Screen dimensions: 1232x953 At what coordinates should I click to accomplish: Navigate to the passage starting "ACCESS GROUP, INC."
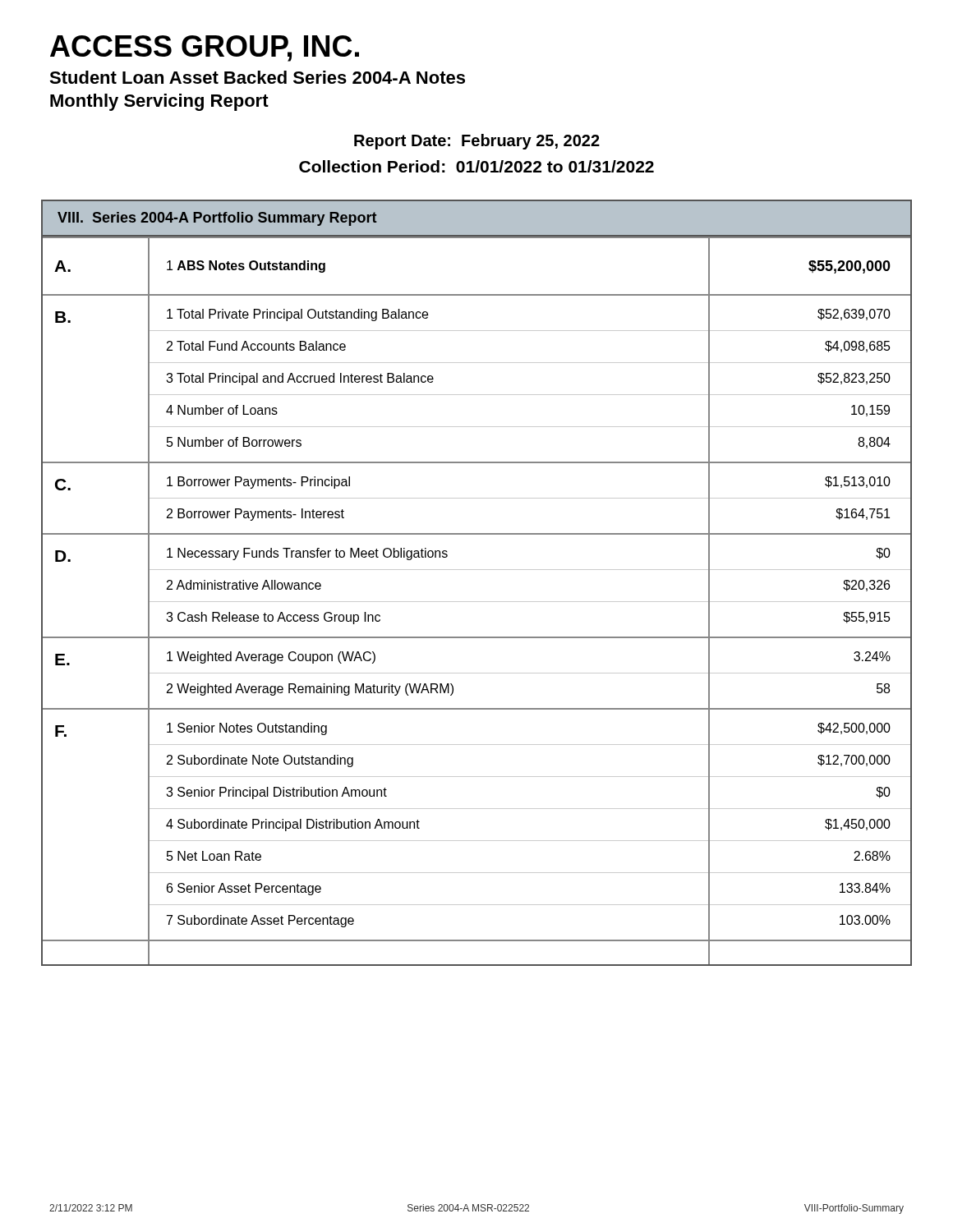pos(205,46)
